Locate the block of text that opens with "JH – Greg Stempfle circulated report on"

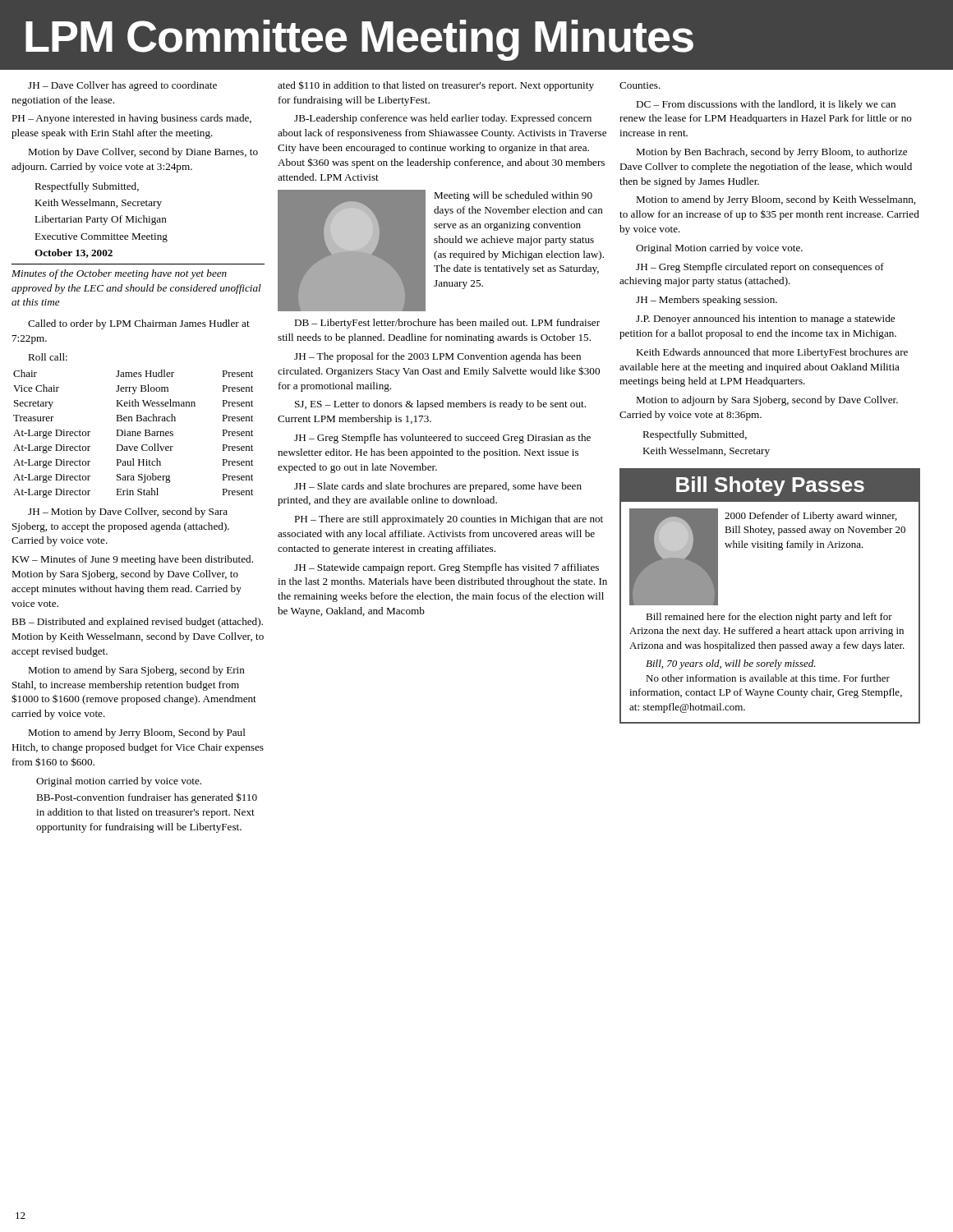pos(752,274)
